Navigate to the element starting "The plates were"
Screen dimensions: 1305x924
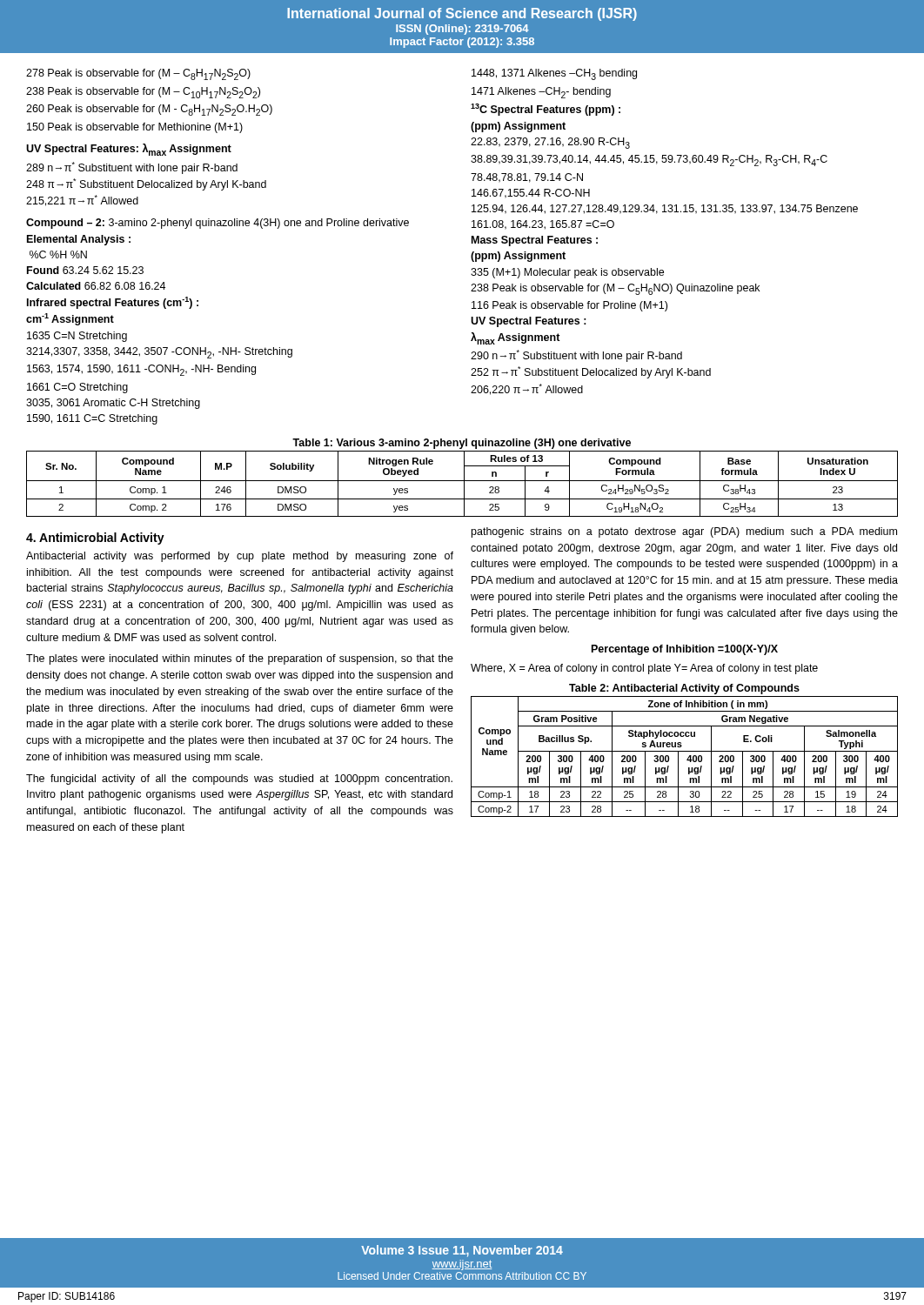tap(240, 708)
